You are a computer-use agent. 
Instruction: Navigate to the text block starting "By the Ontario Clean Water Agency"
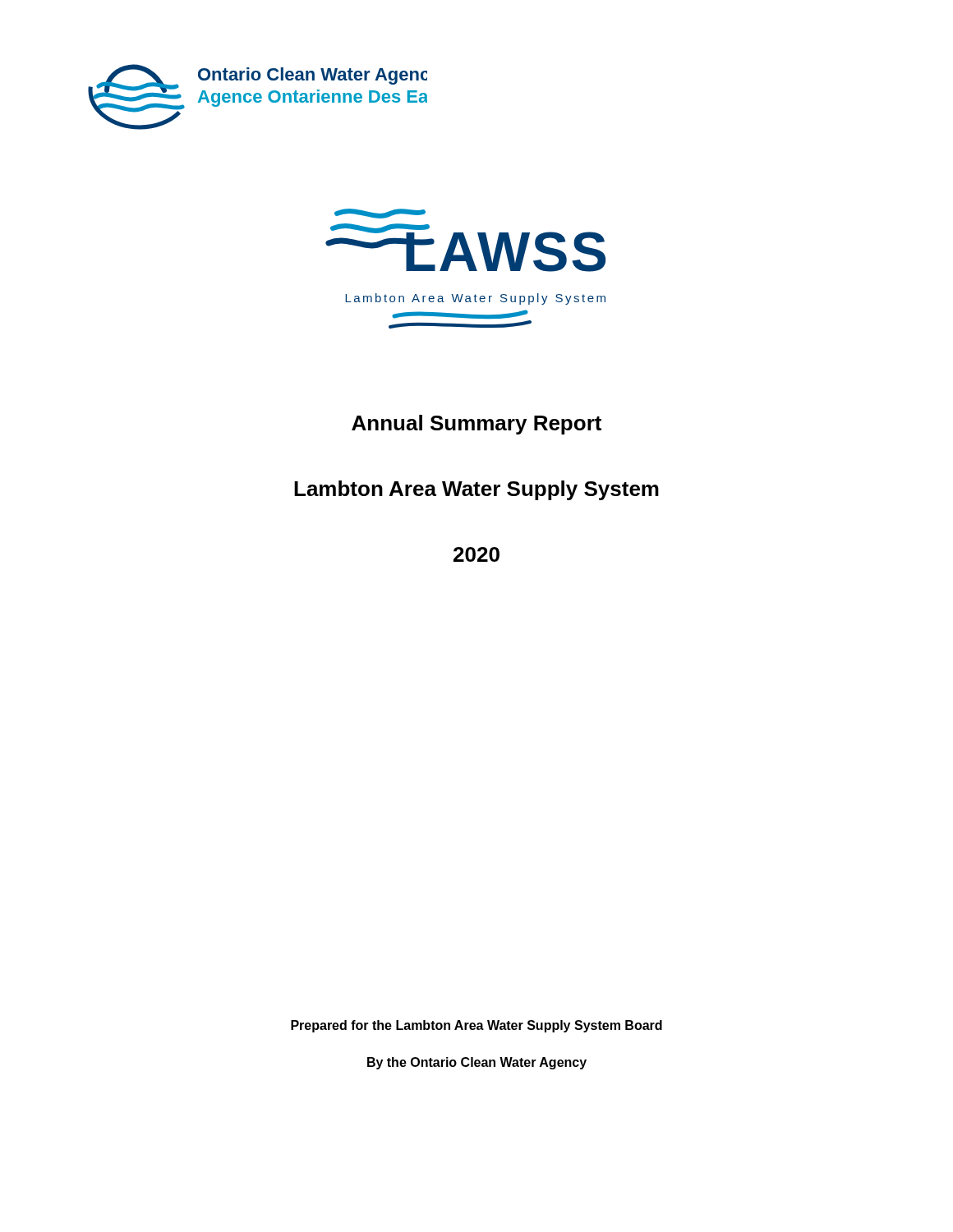click(476, 1062)
